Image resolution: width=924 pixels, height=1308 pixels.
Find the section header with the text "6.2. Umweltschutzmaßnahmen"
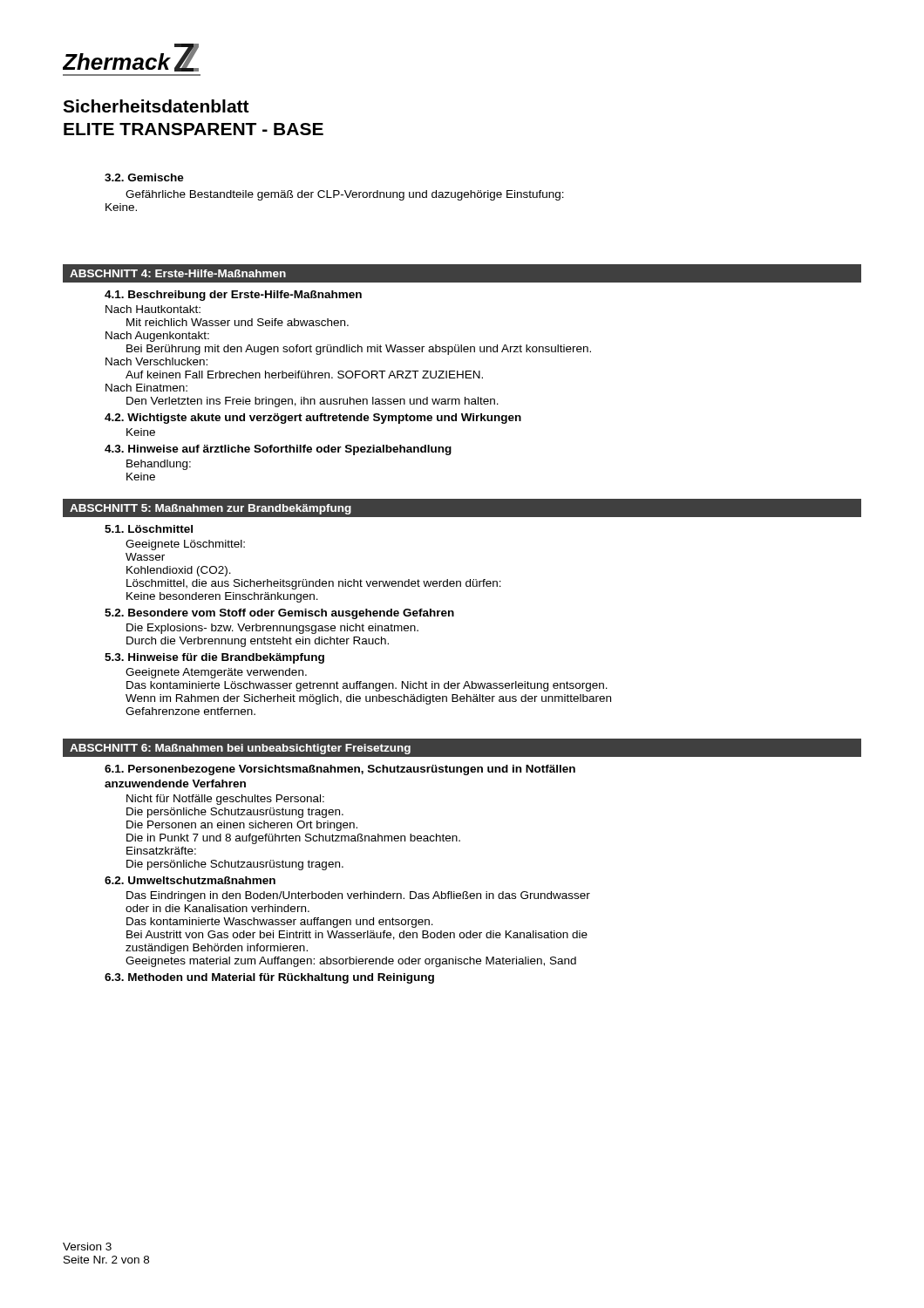(483, 880)
